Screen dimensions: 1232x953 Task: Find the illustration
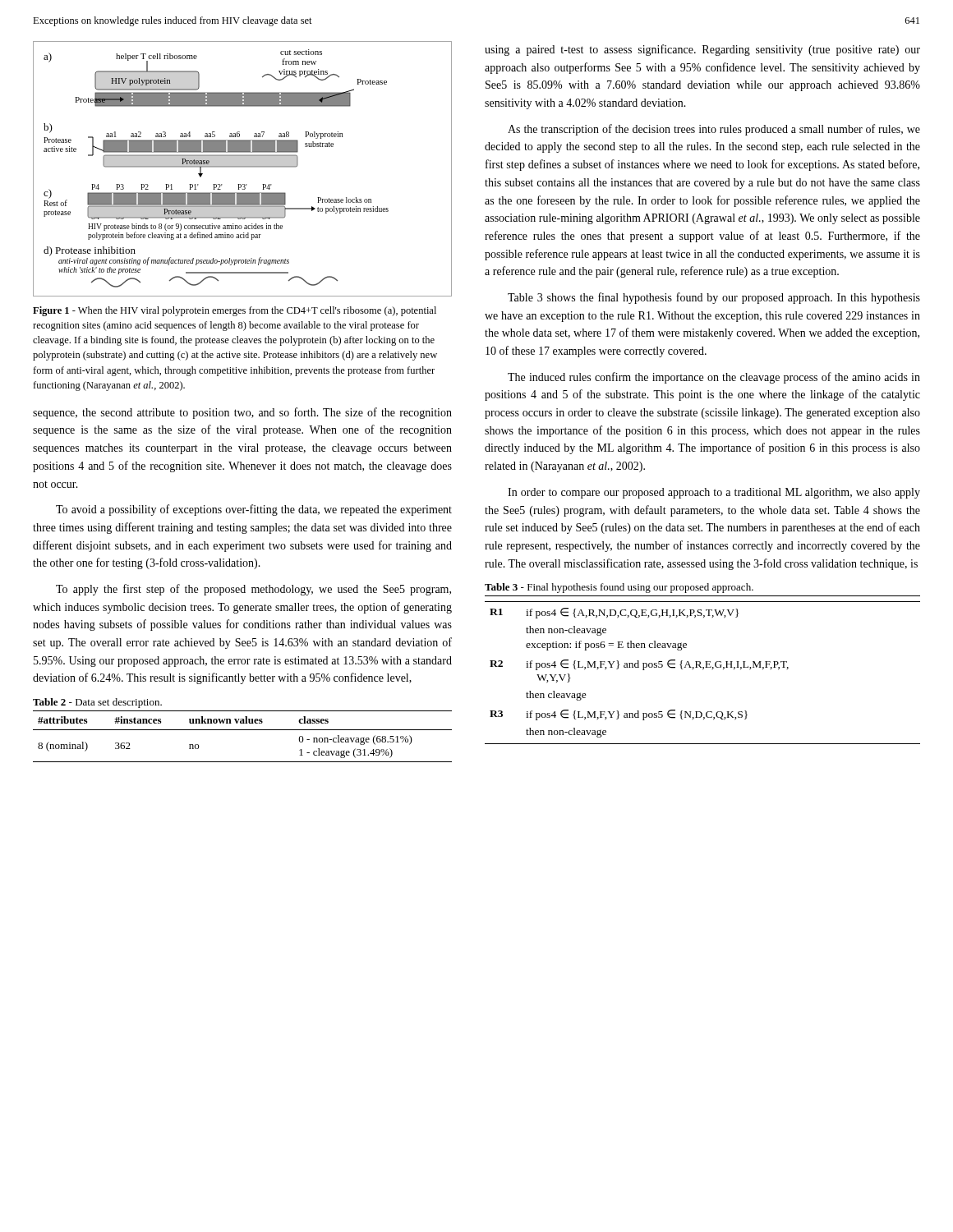242,169
